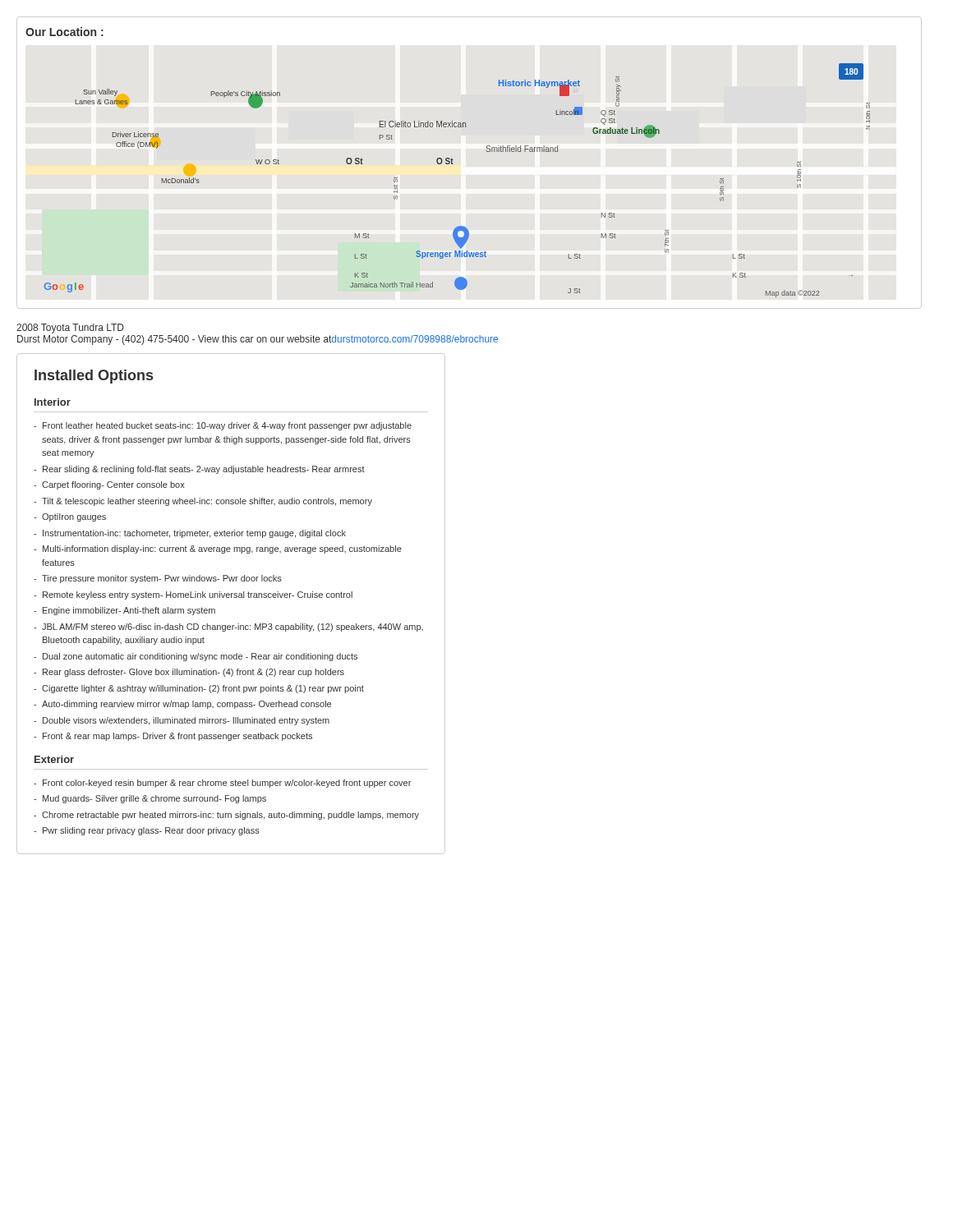This screenshot has width=953, height=1232.
Task: Select the list item that says "Remote keyless entry"
Action: coord(197,594)
